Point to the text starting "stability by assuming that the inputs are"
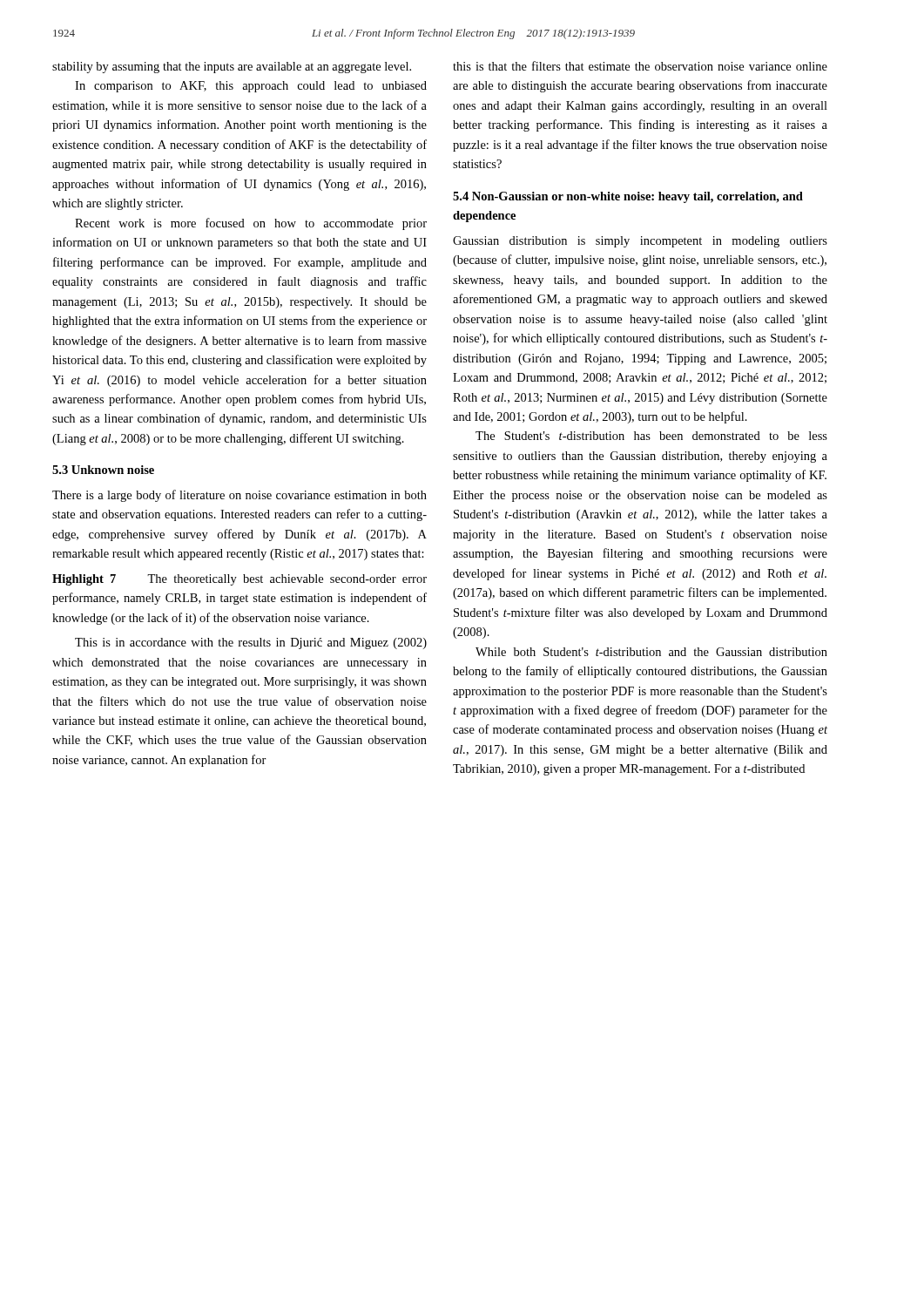The image size is (924, 1307). click(240, 252)
